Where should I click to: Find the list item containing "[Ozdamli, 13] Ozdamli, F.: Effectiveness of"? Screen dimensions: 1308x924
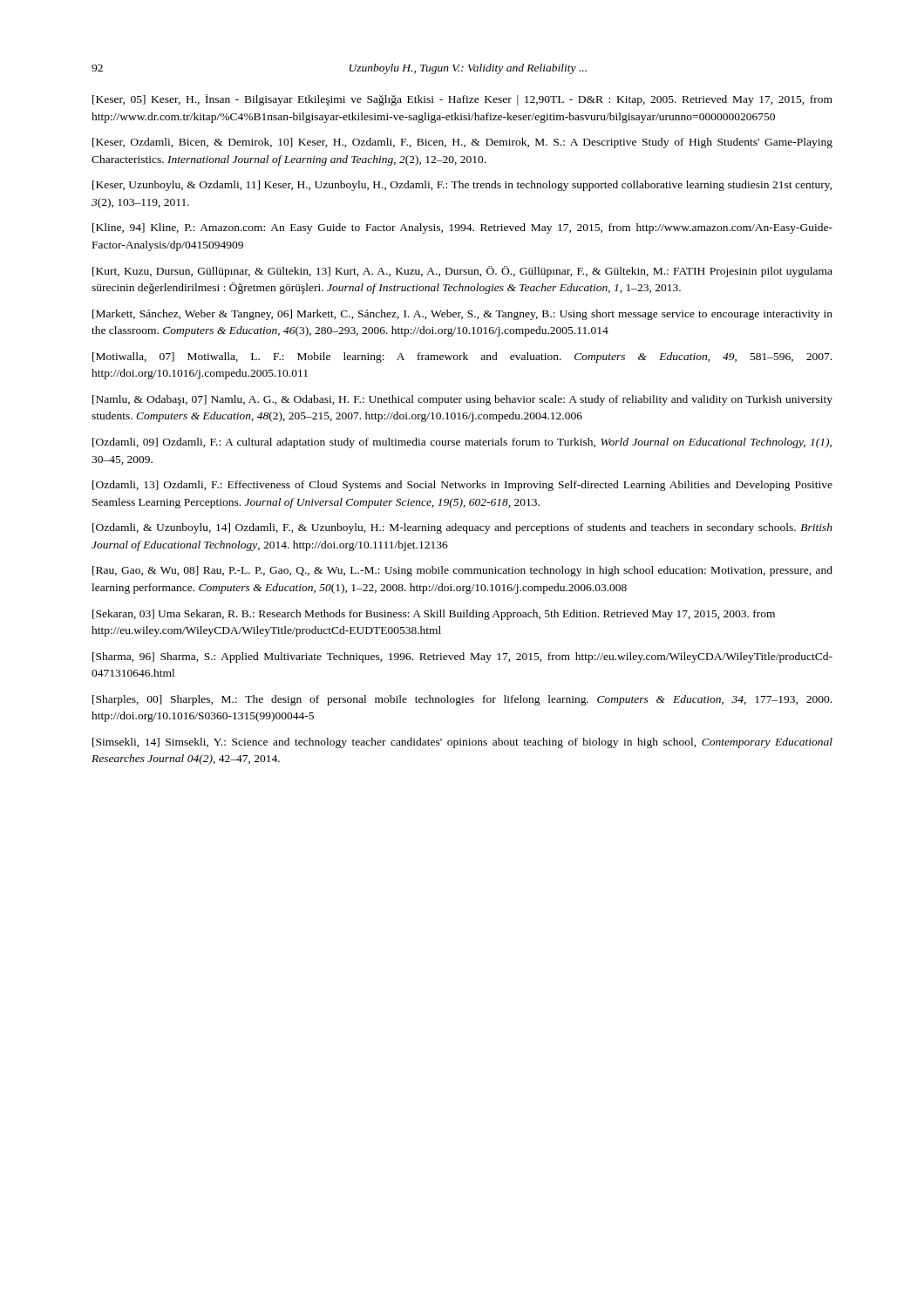click(x=462, y=493)
